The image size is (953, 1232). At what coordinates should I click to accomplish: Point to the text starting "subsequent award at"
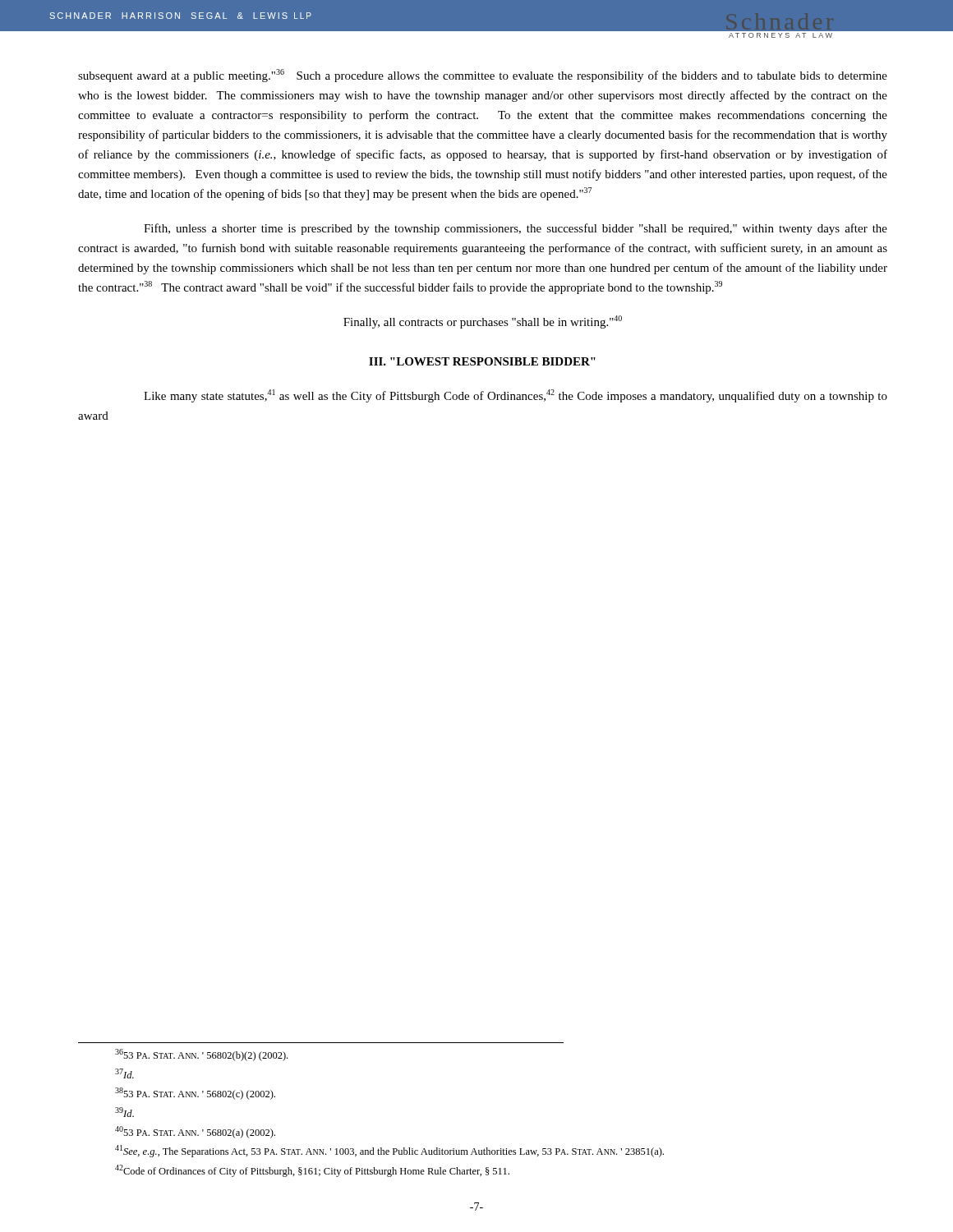tap(483, 134)
